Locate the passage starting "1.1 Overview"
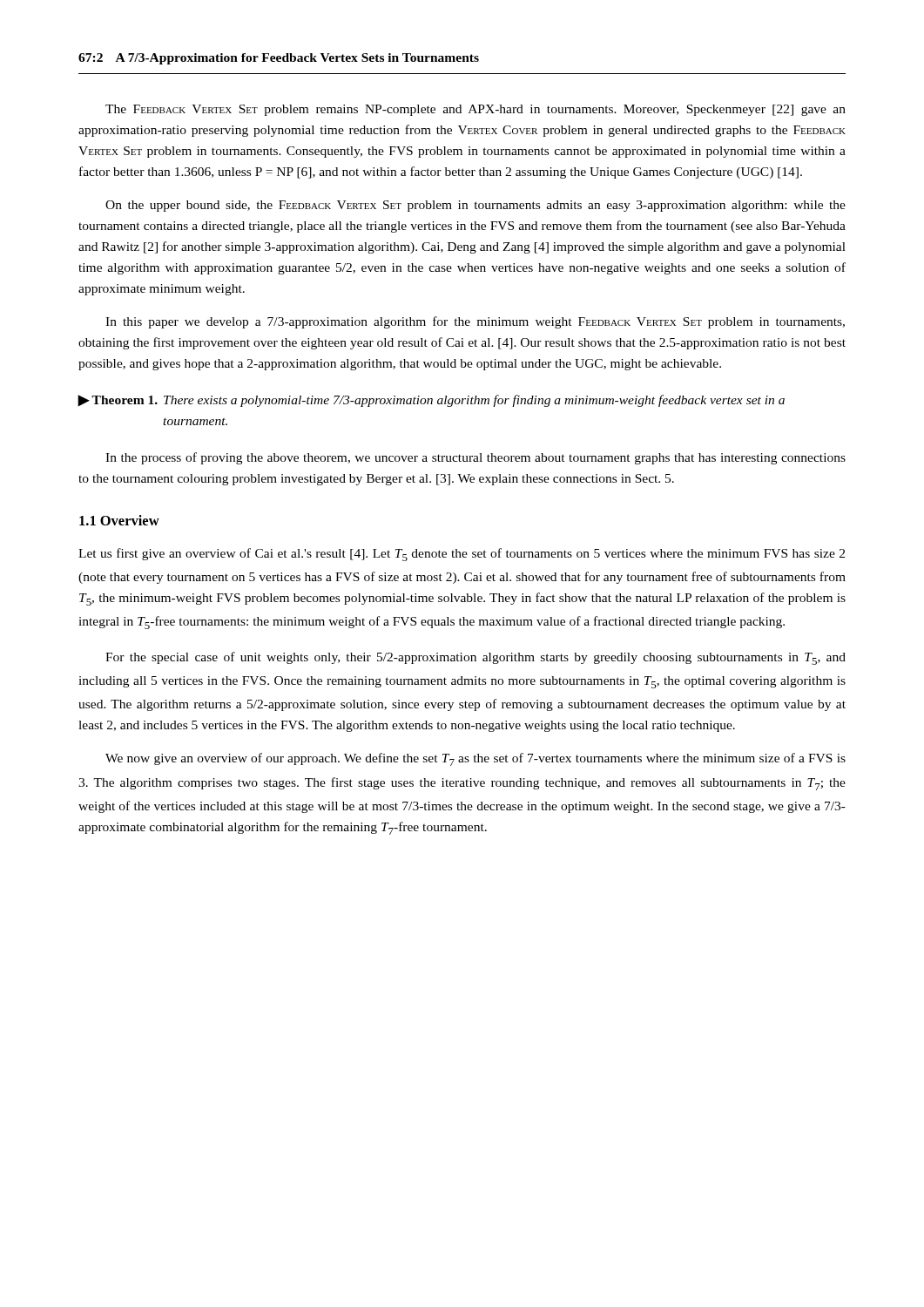The height and width of the screenshot is (1307, 924). pos(119,520)
